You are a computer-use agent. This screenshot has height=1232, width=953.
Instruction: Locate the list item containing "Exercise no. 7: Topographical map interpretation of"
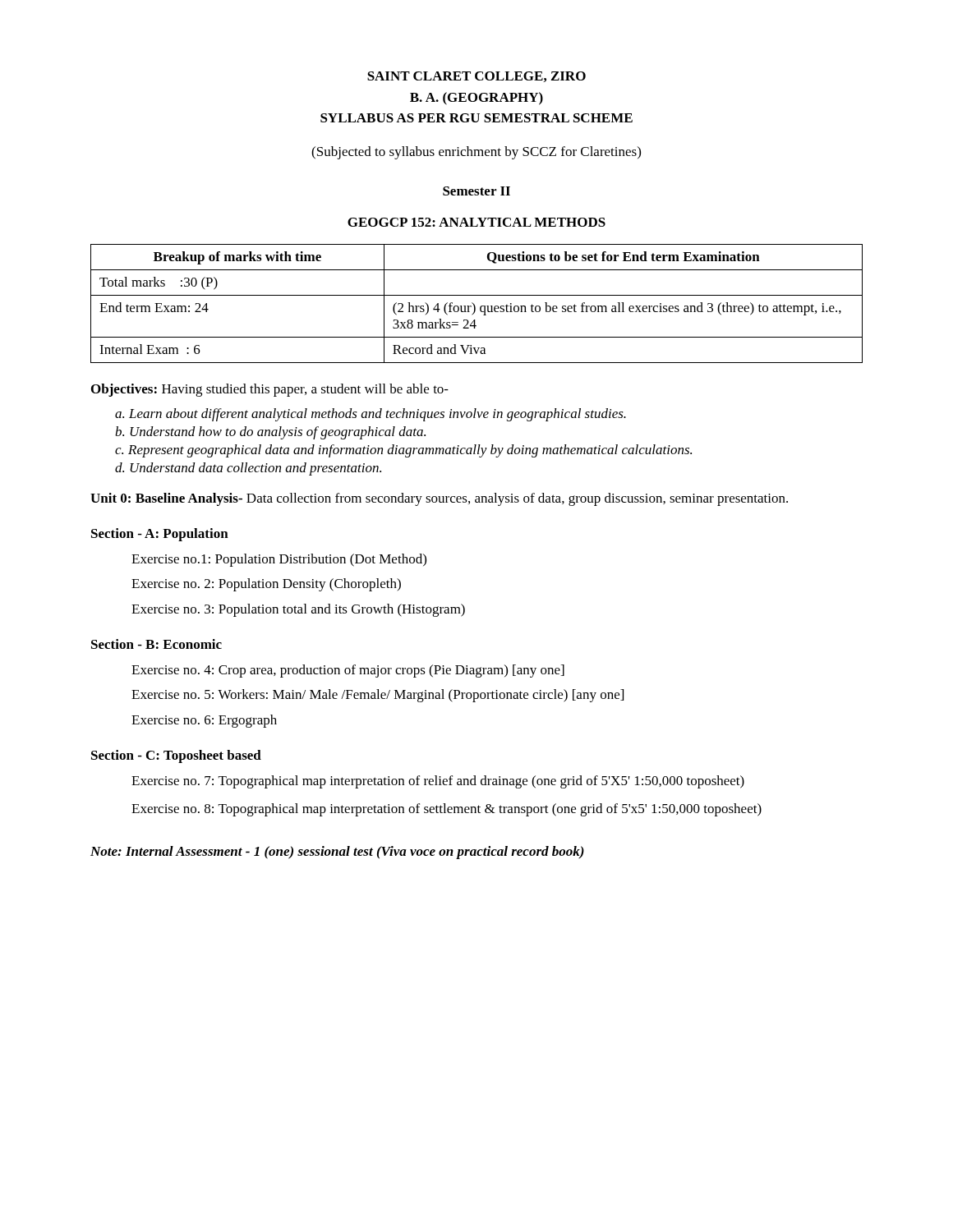click(x=438, y=781)
